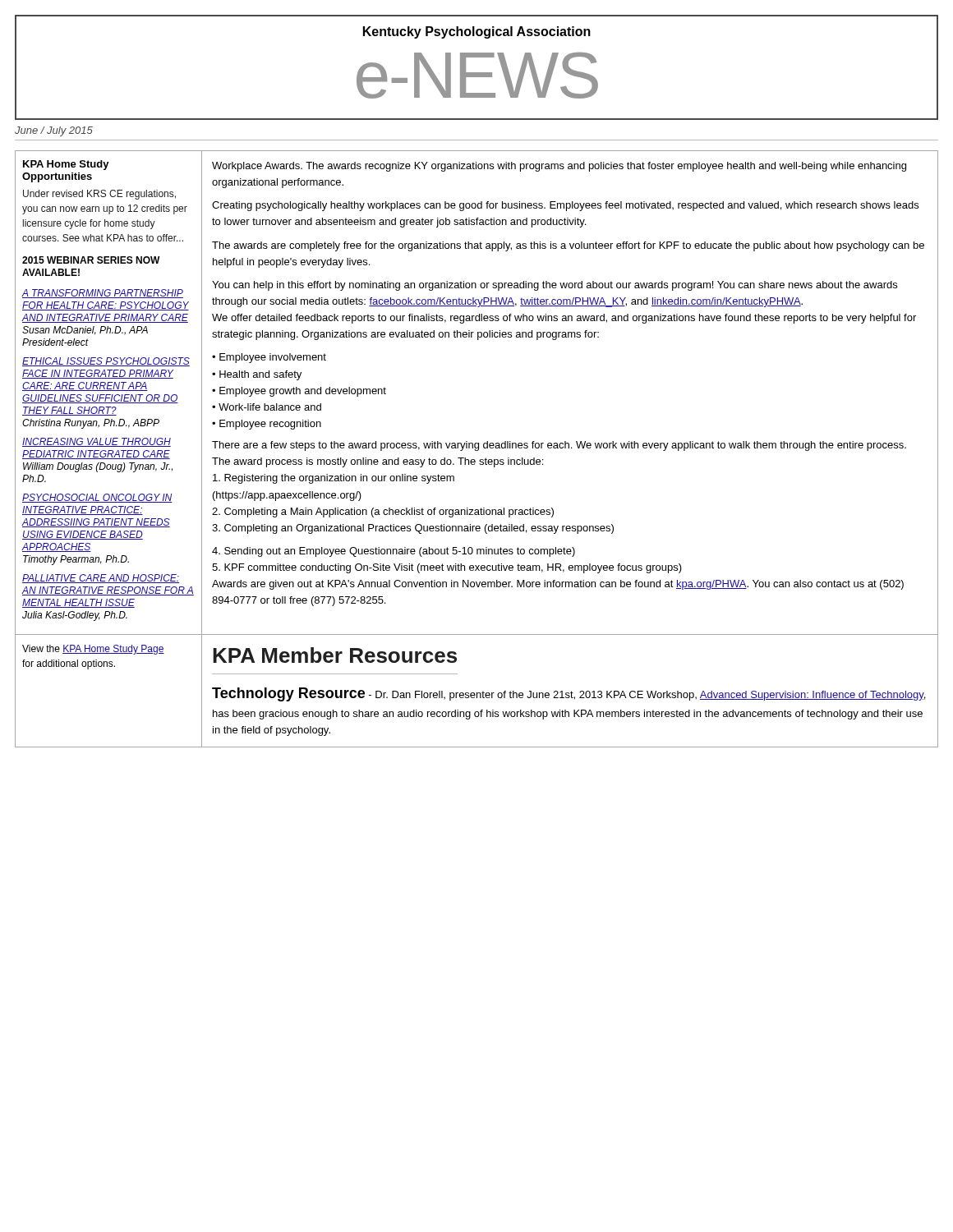Locate the text block with the text "June / July"
Image resolution: width=953 pixels, height=1232 pixels.
click(x=54, y=130)
